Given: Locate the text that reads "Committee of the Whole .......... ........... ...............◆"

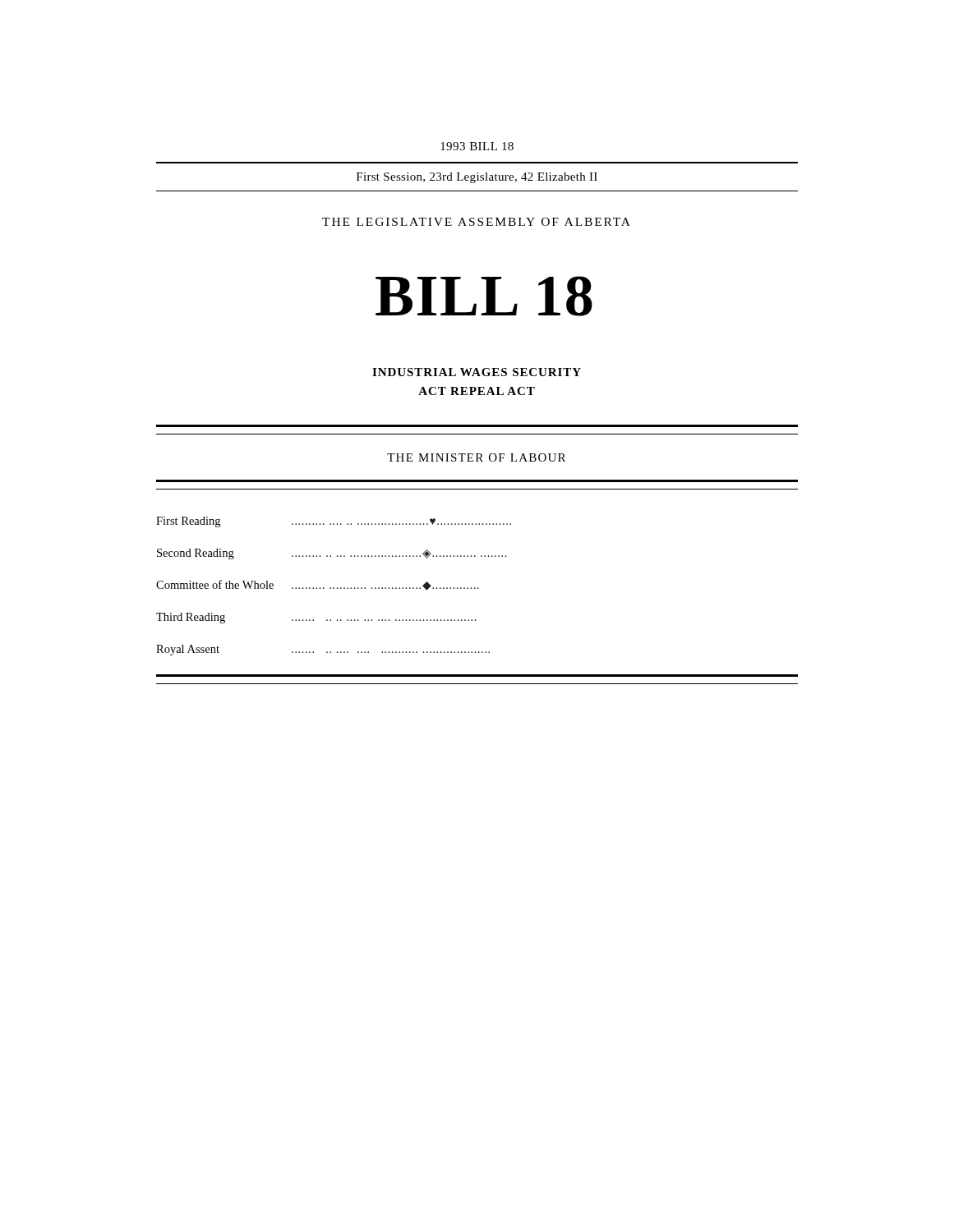Looking at the screenshot, I should pos(477,585).
